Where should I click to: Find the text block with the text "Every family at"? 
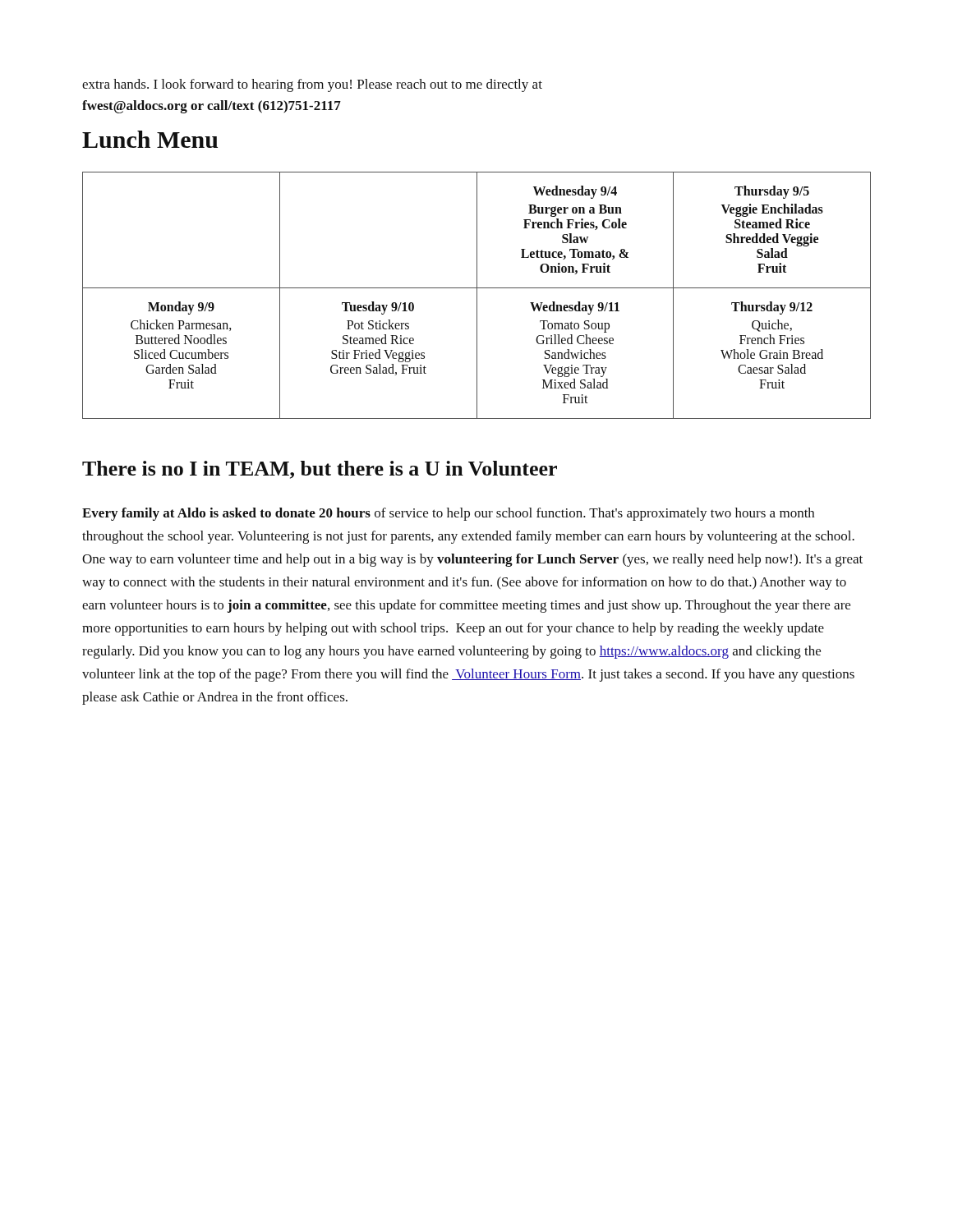[x=476, y=605]
